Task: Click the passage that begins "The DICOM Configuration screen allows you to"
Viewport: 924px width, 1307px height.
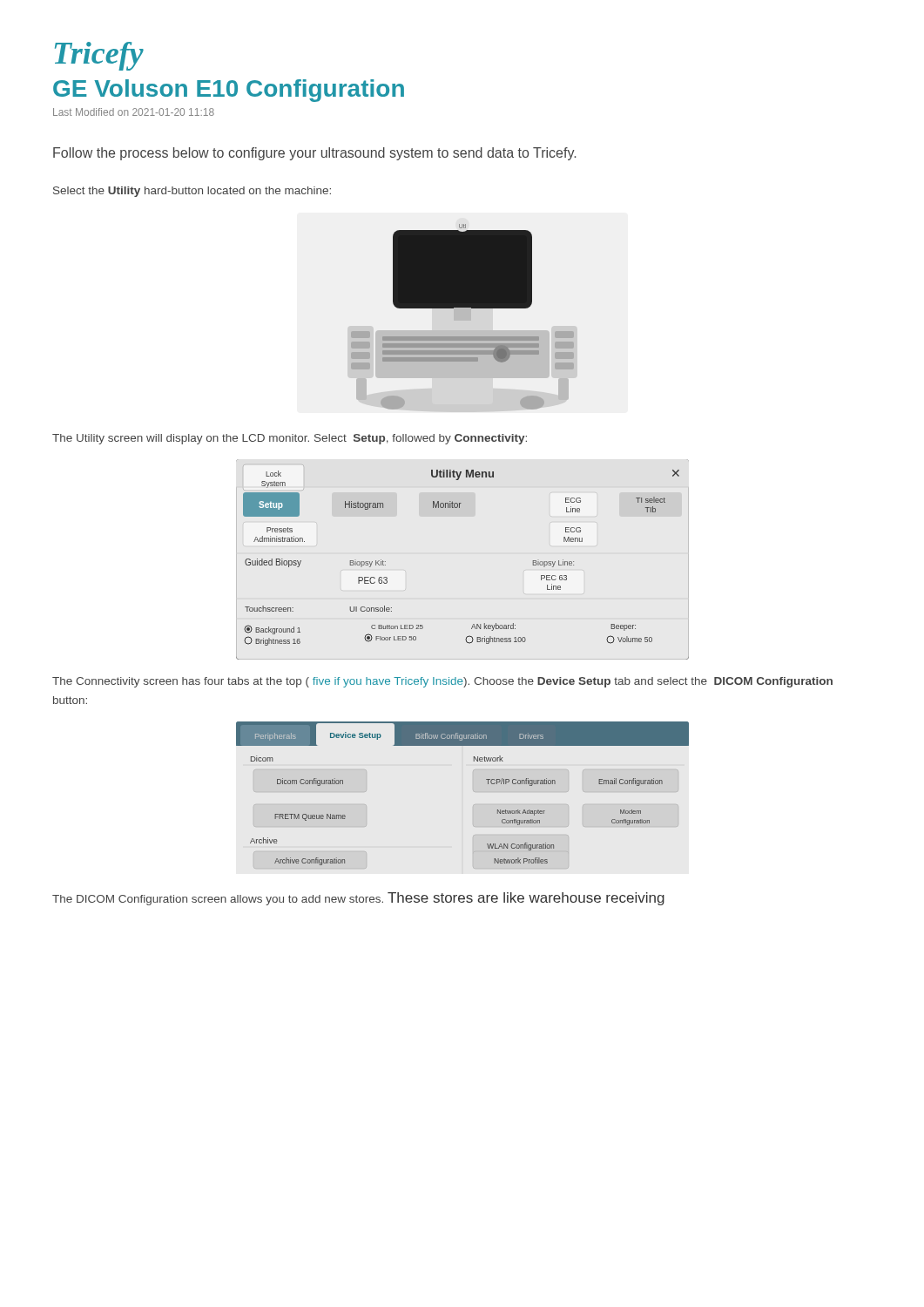Action: click(x=462, y=898)
